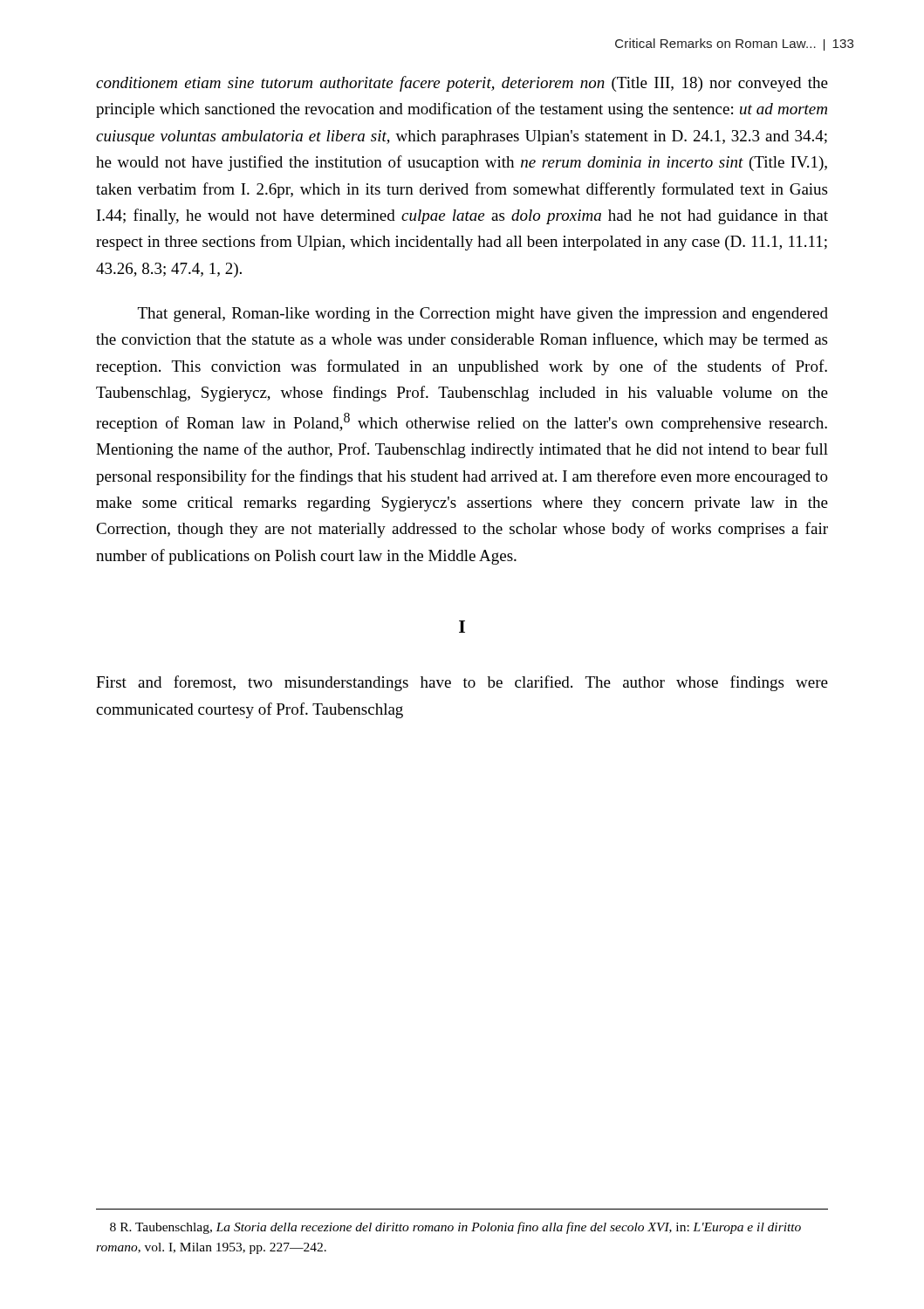Click on the text block that reads "conditionem etiam sine tutorum authoritate facere"
The height and width of the screenshot is (1309, 924).
[462, 175]
